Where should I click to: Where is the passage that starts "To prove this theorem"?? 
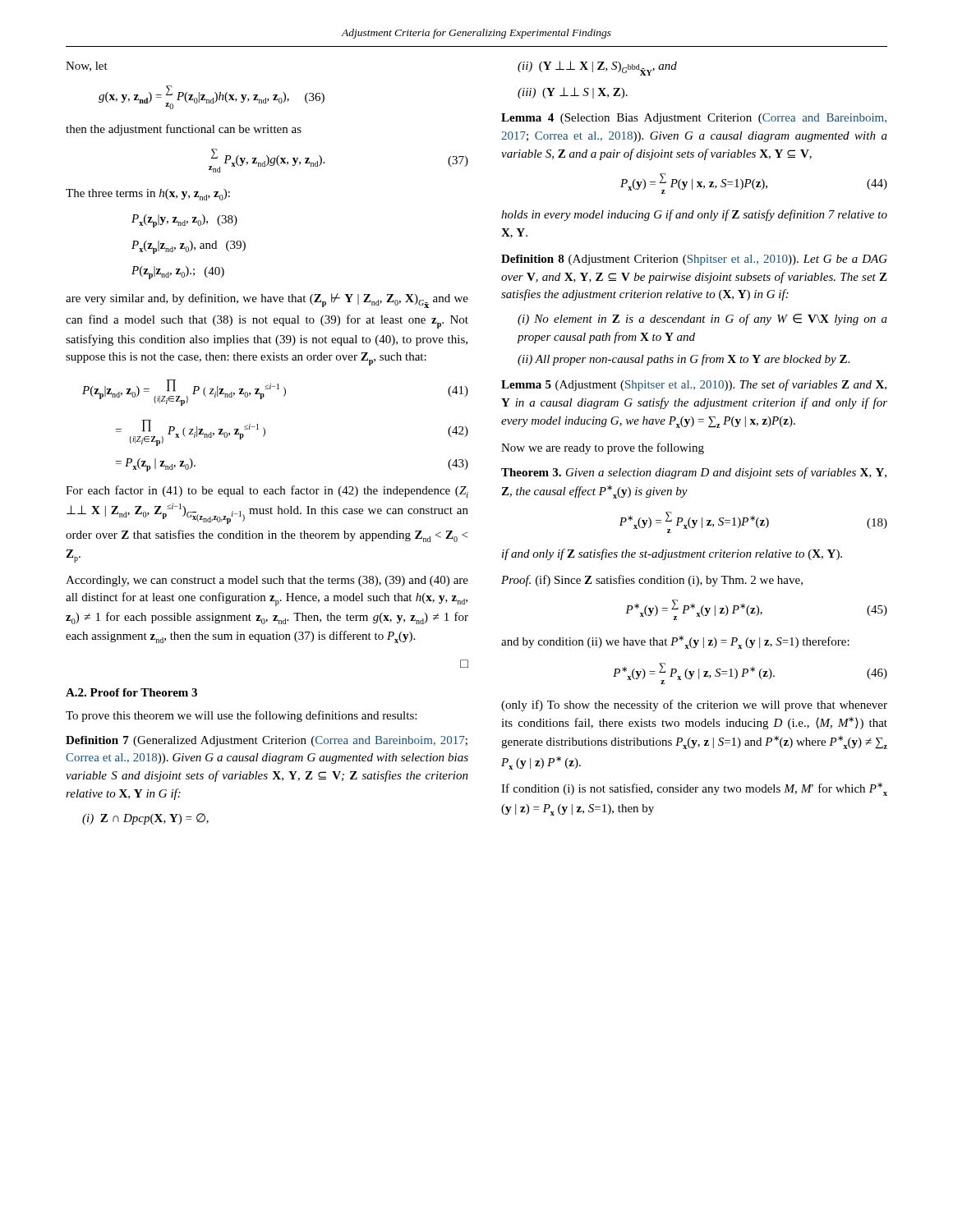pyautogui.click(x=242, y=715)
